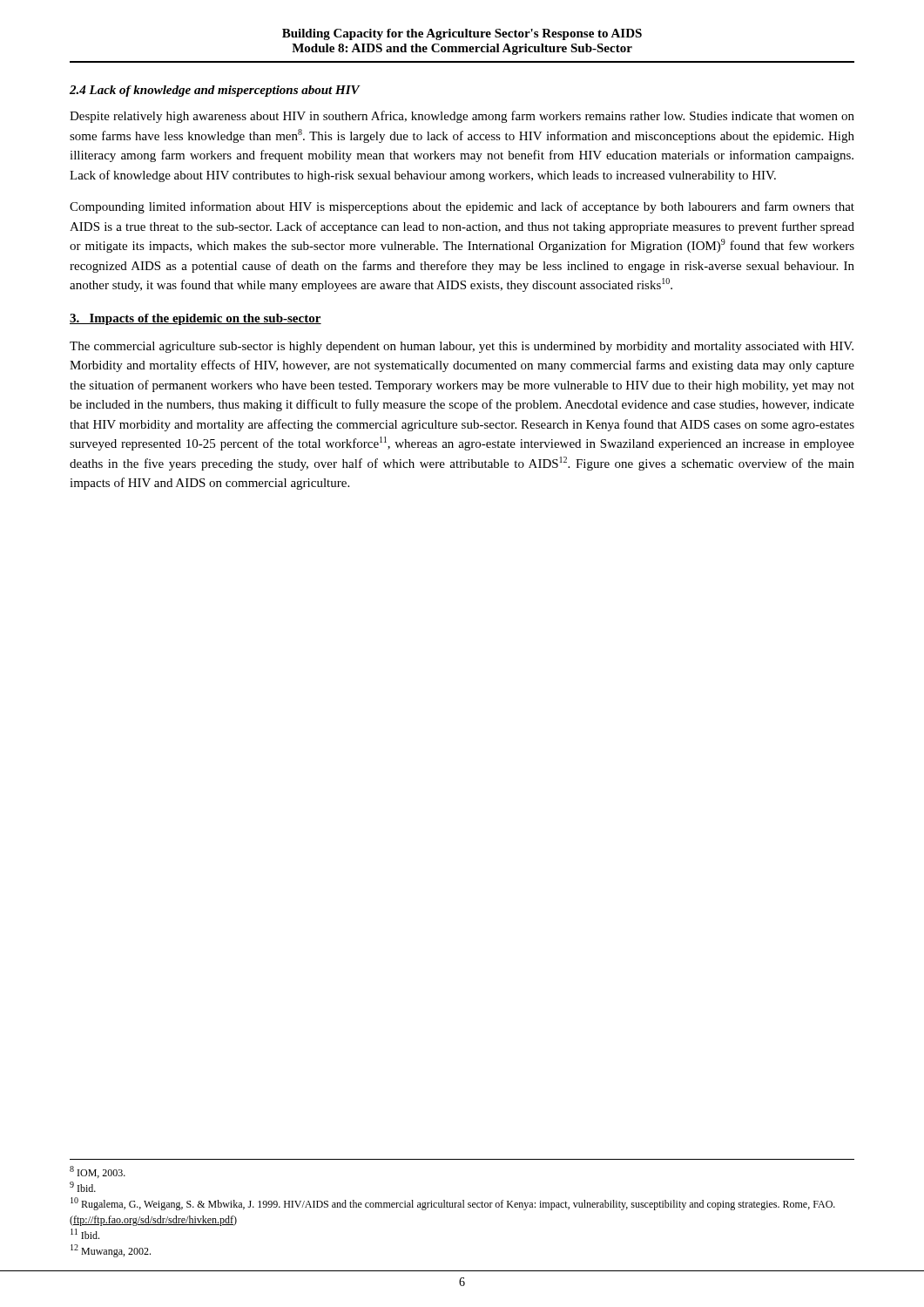This screenshot has width=924, height=1307.
Task: Locate the text "9 Ibid."
Action: pyautogui.click(x=83, y=1188)
